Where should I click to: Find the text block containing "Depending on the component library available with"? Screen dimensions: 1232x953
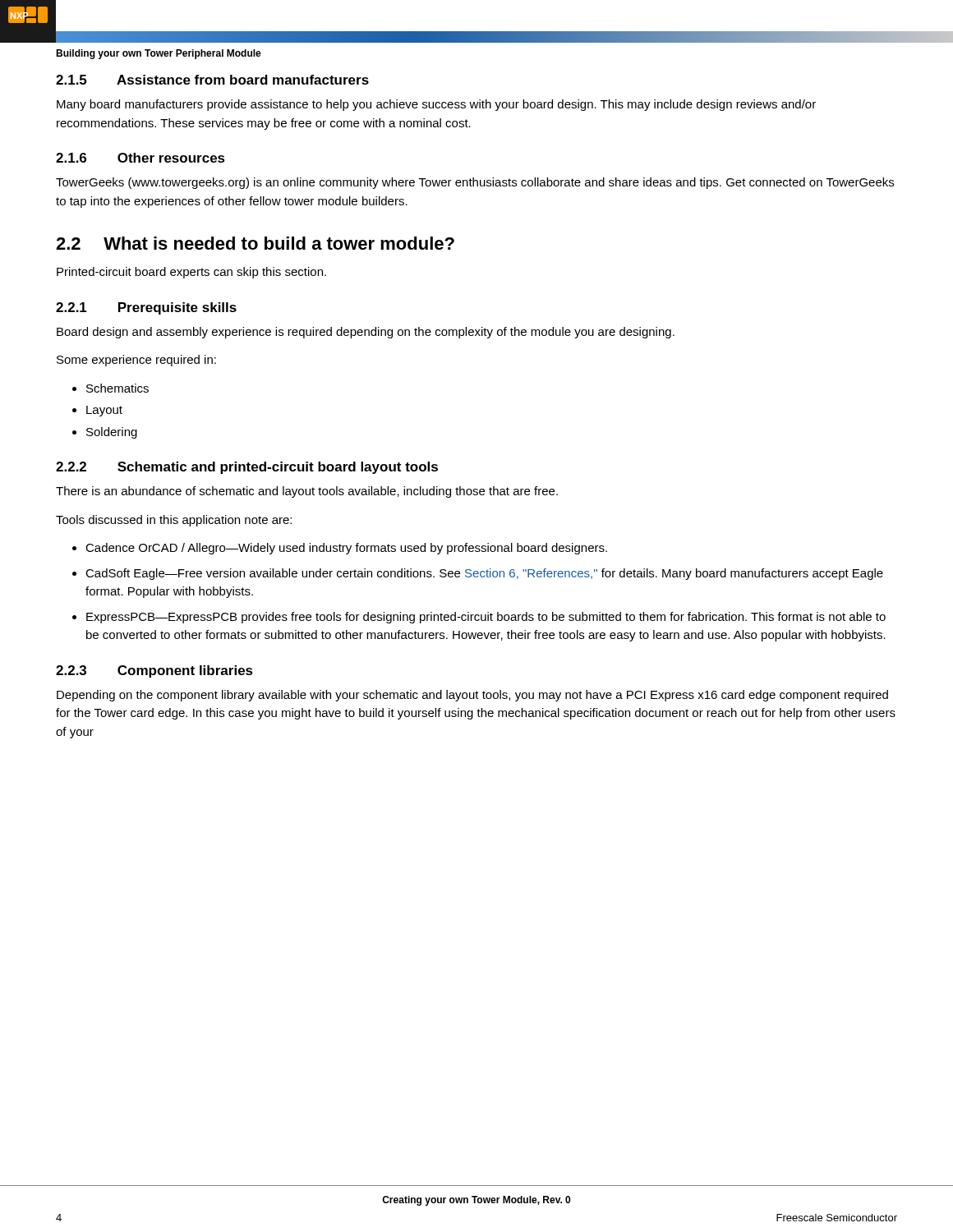coord(476,713)
